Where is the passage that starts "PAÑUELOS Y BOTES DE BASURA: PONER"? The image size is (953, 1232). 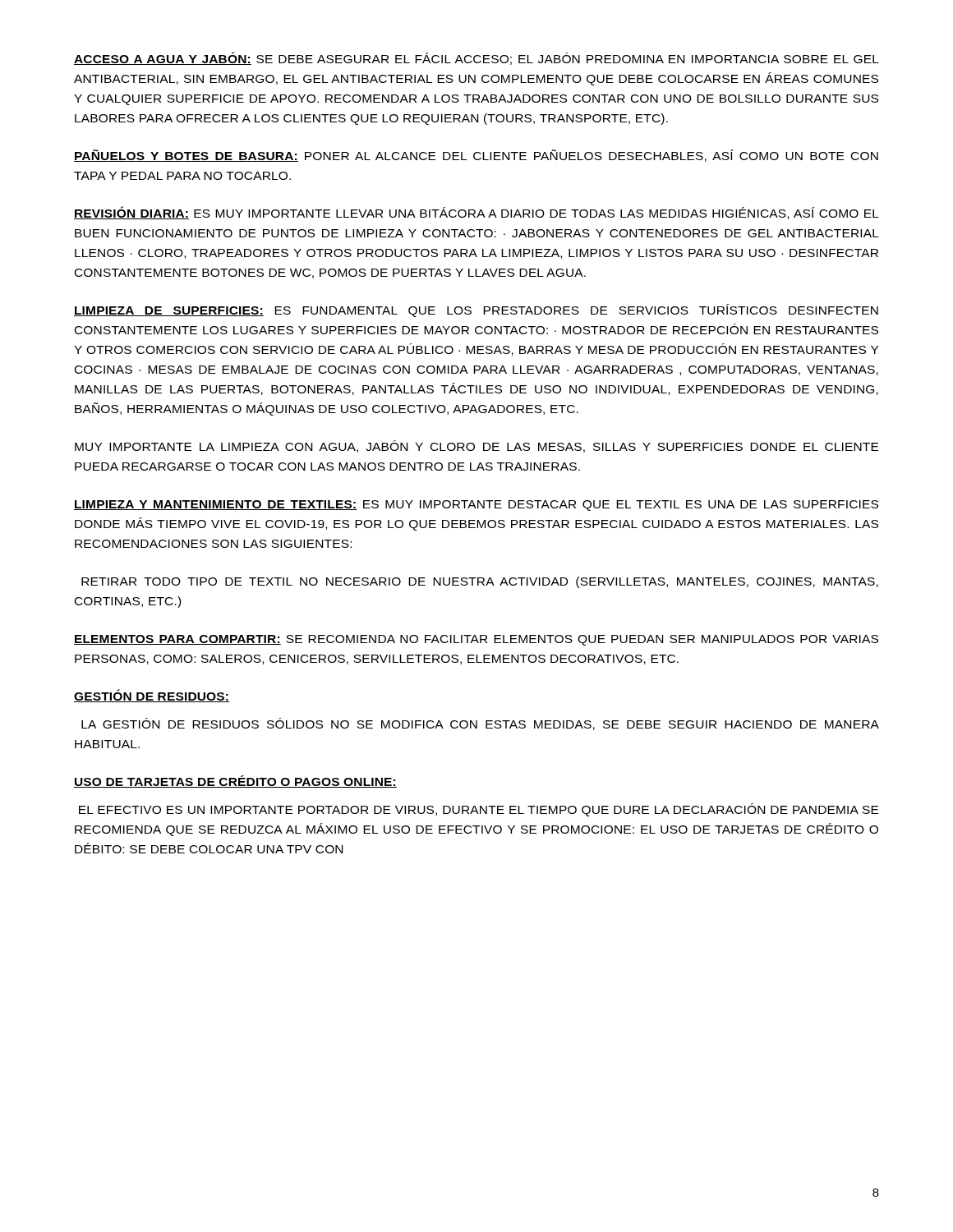click(x=476, y=166)
